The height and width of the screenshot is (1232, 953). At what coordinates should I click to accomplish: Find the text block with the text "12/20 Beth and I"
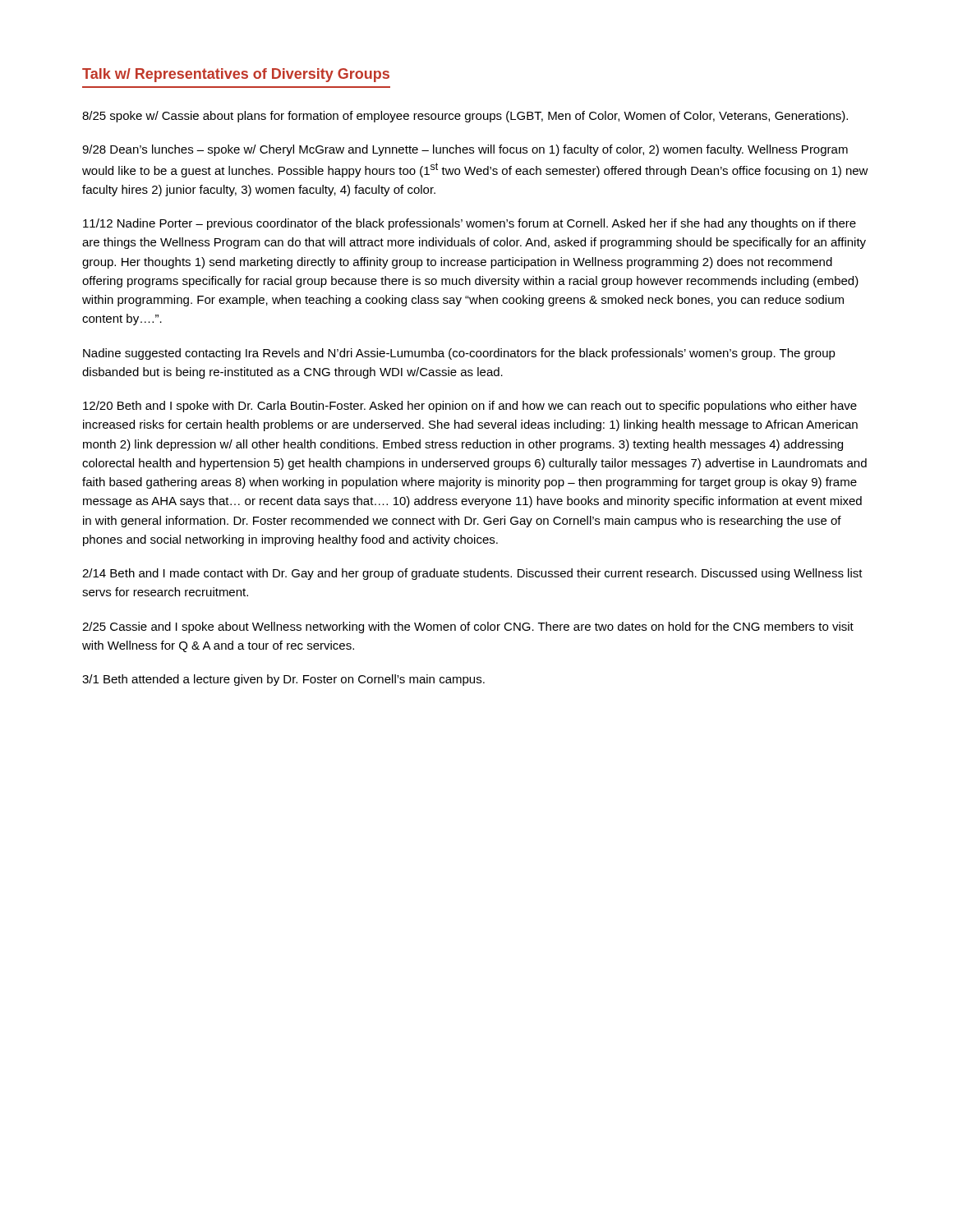[x=475, y=472]
